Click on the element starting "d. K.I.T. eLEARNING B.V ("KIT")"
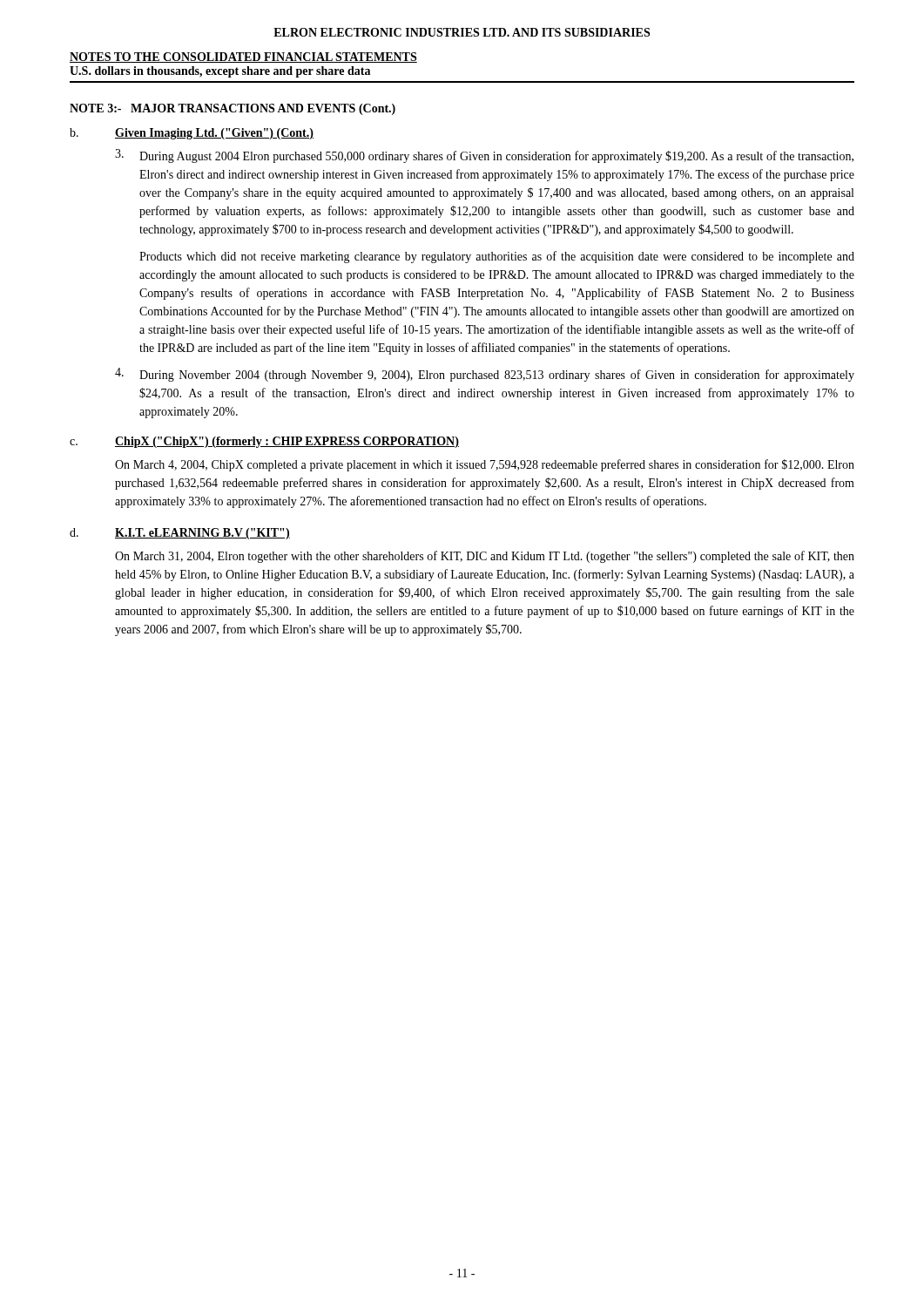The height and width of the screenshot is (1307, 924). pos(180,533)
